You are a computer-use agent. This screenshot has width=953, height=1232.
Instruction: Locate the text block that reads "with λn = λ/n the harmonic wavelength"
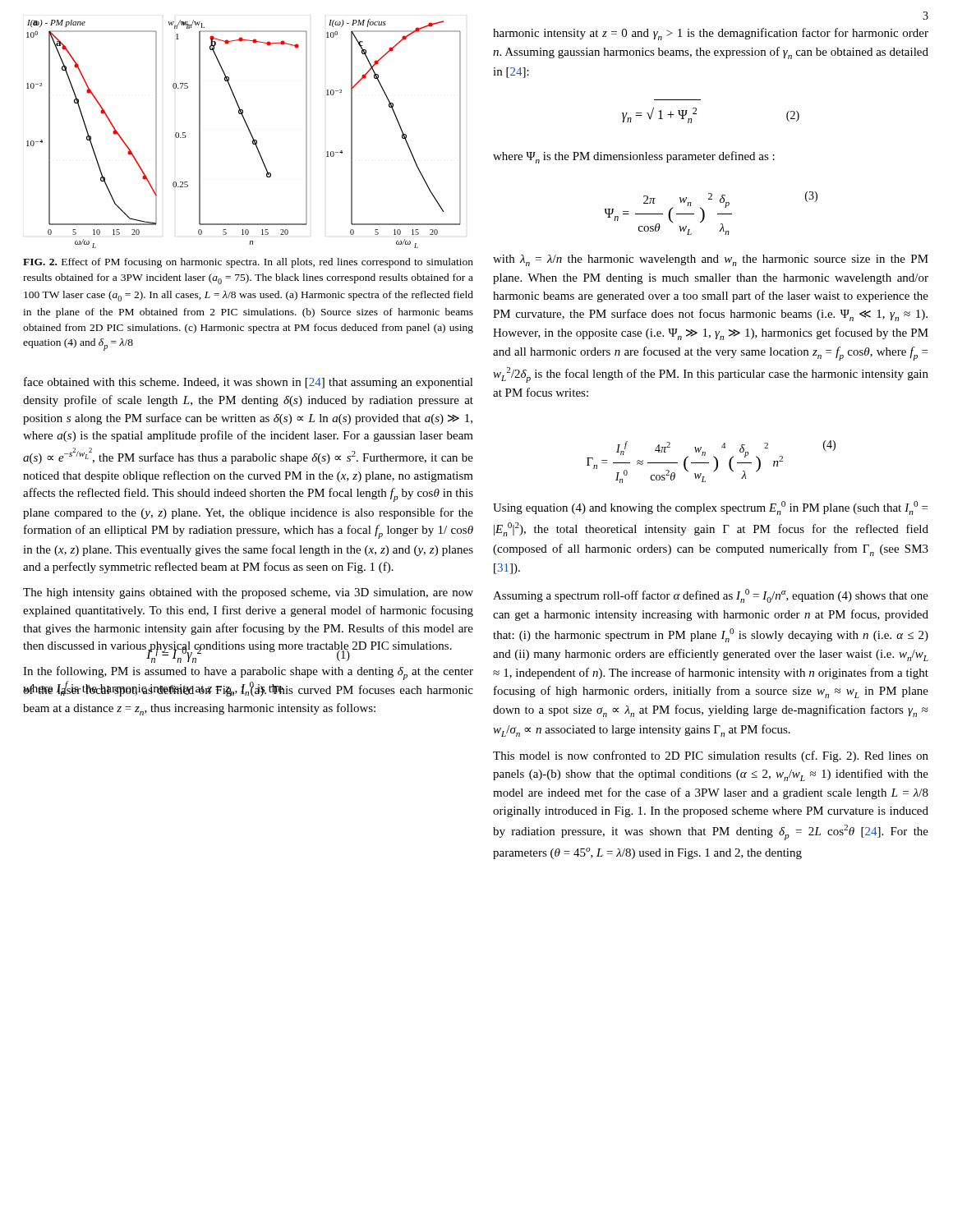pos(711,326)
